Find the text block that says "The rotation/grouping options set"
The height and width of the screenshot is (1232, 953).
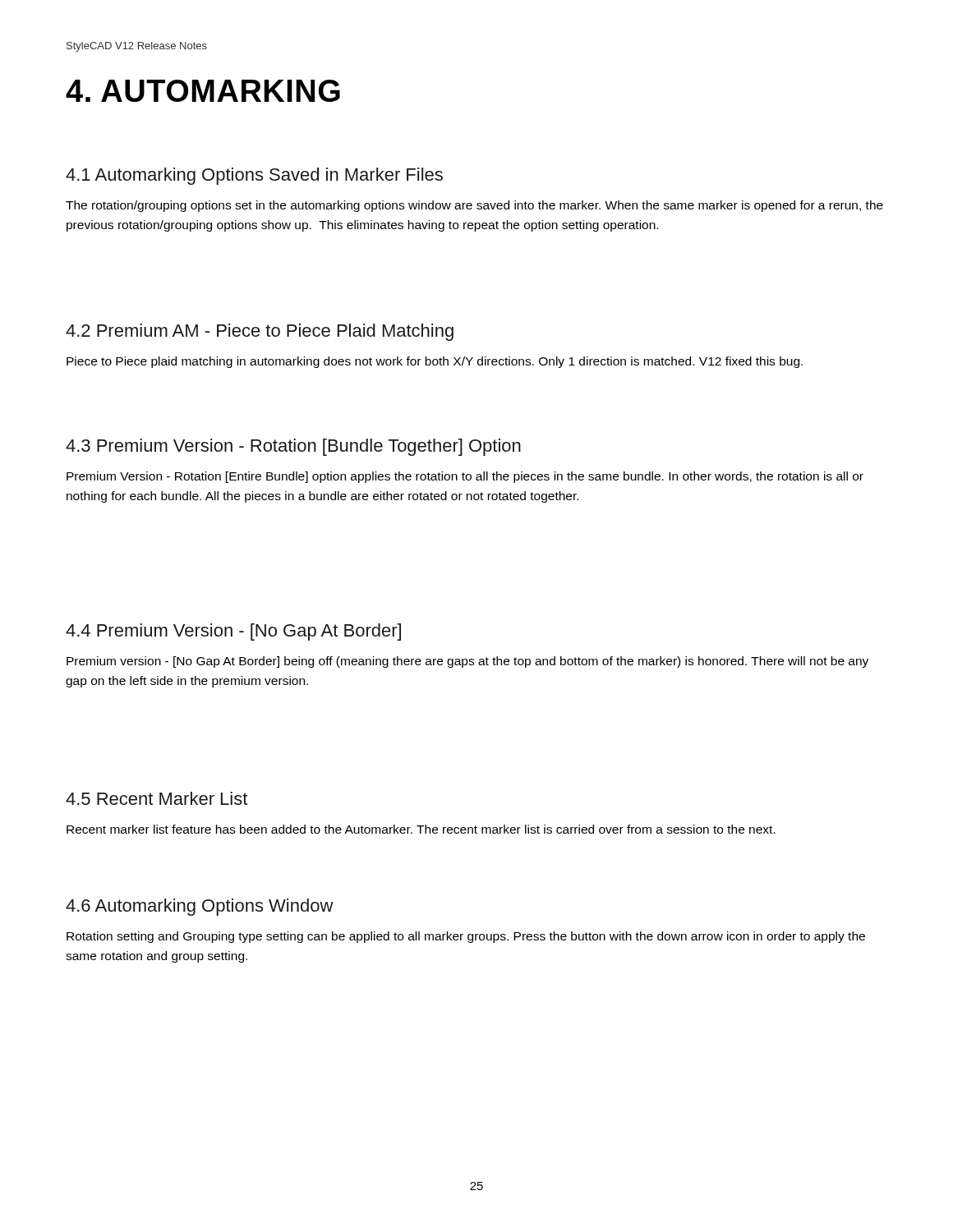476,215
